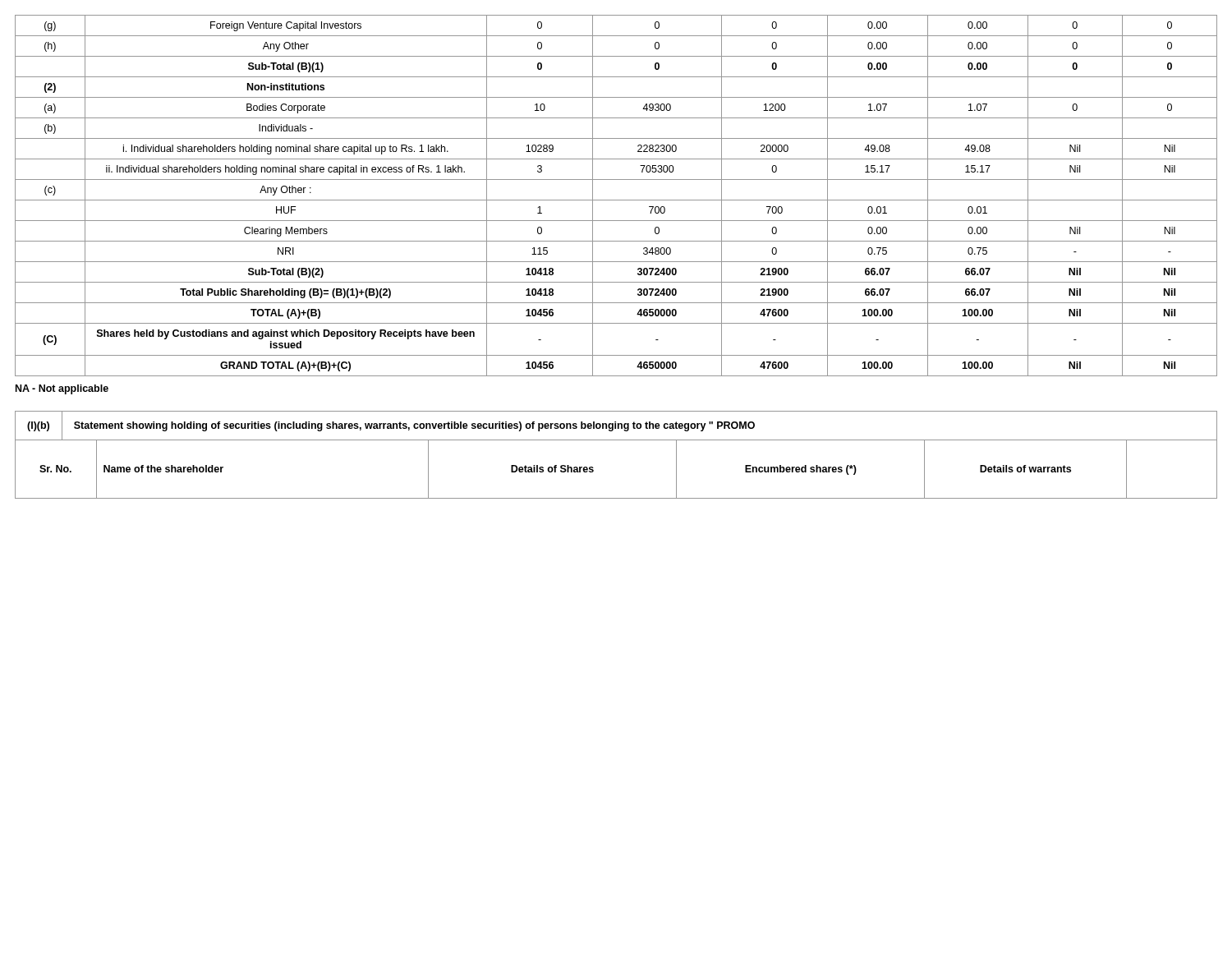Image resolution: width=1232 pixels, height=953 pixels.
Task: Find a footnote
Action: (62, 389)
